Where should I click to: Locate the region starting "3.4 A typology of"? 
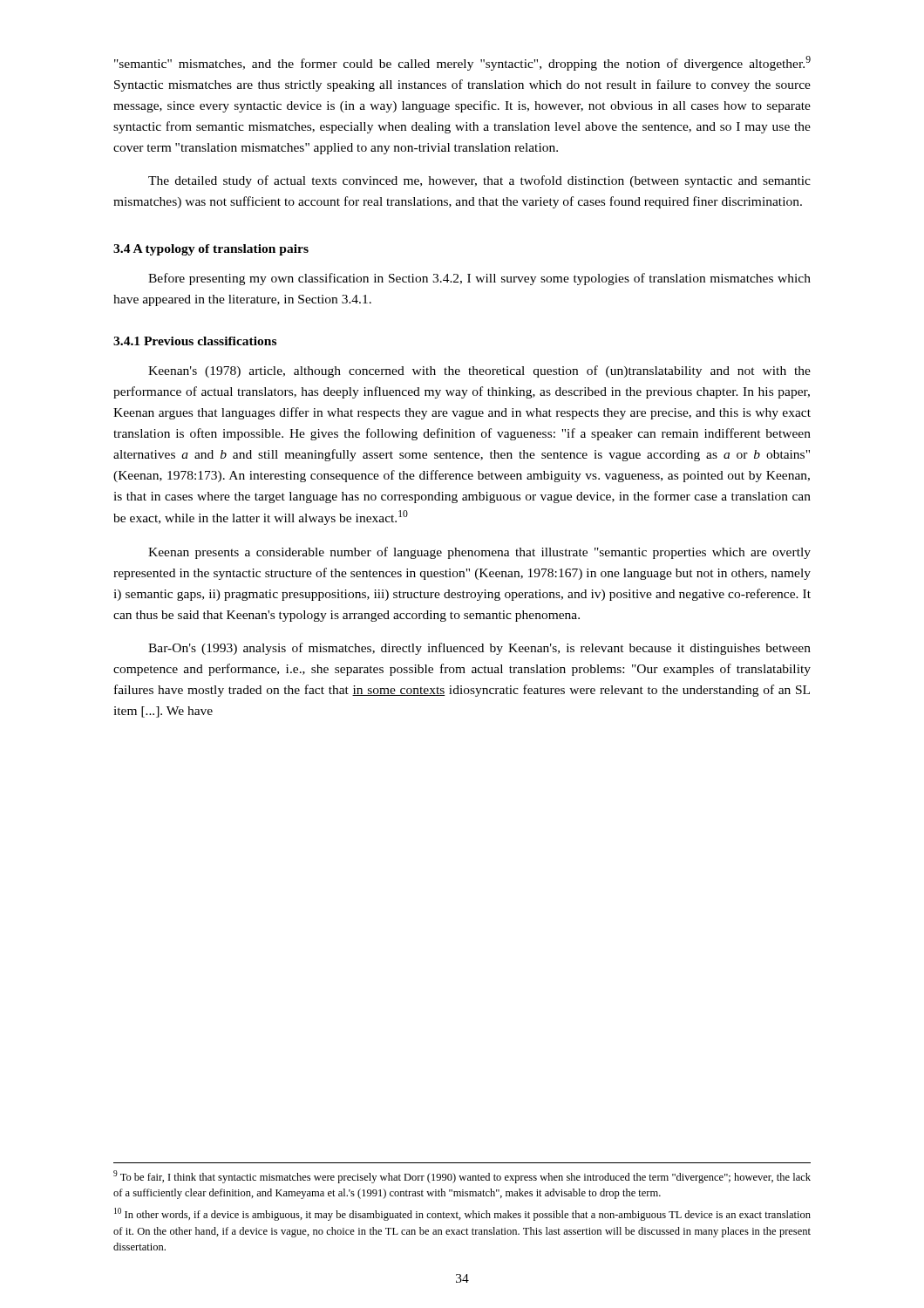pos(211,248)
